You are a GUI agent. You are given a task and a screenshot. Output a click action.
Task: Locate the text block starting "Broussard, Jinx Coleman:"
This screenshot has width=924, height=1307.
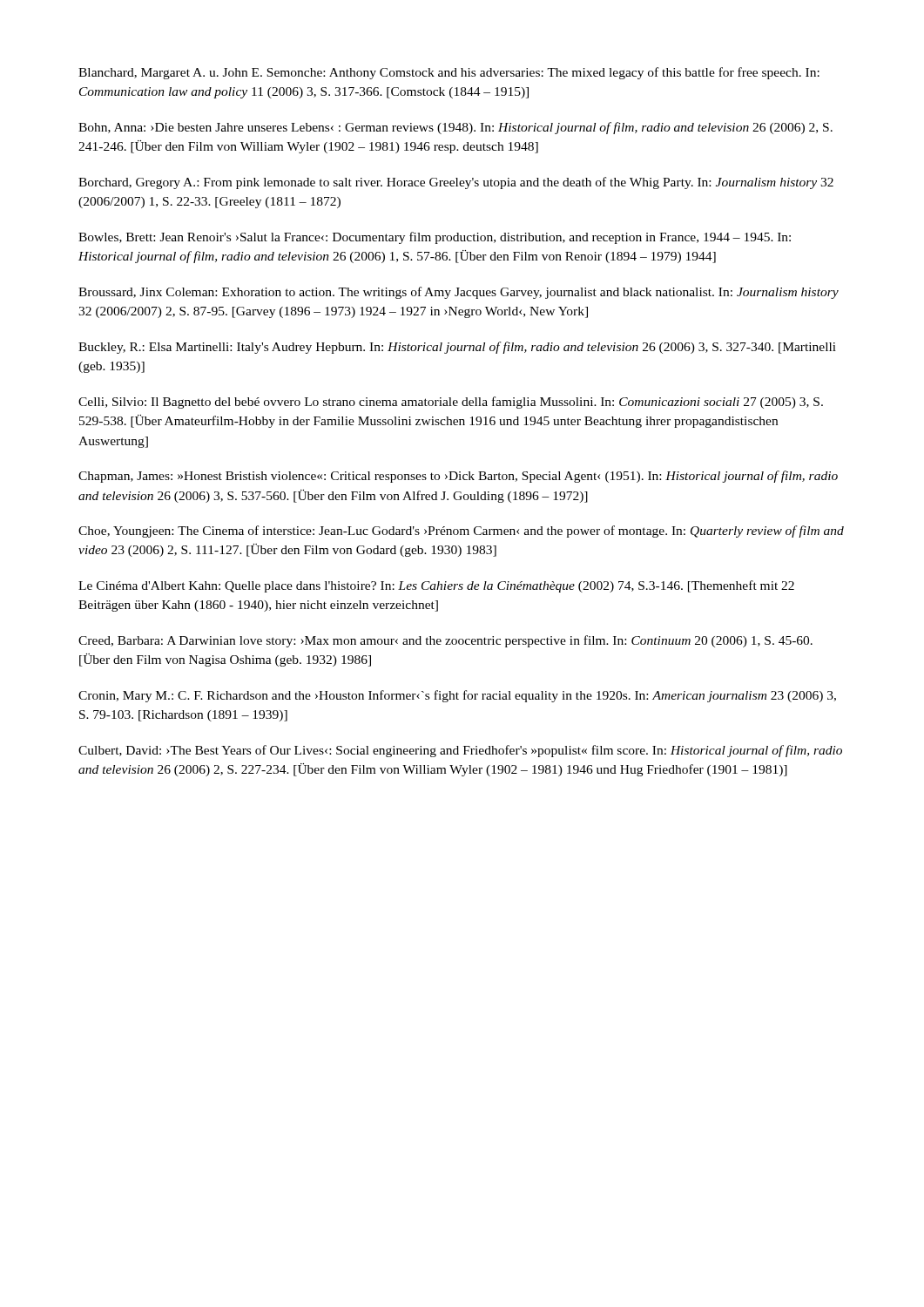[x=458, y=301]
